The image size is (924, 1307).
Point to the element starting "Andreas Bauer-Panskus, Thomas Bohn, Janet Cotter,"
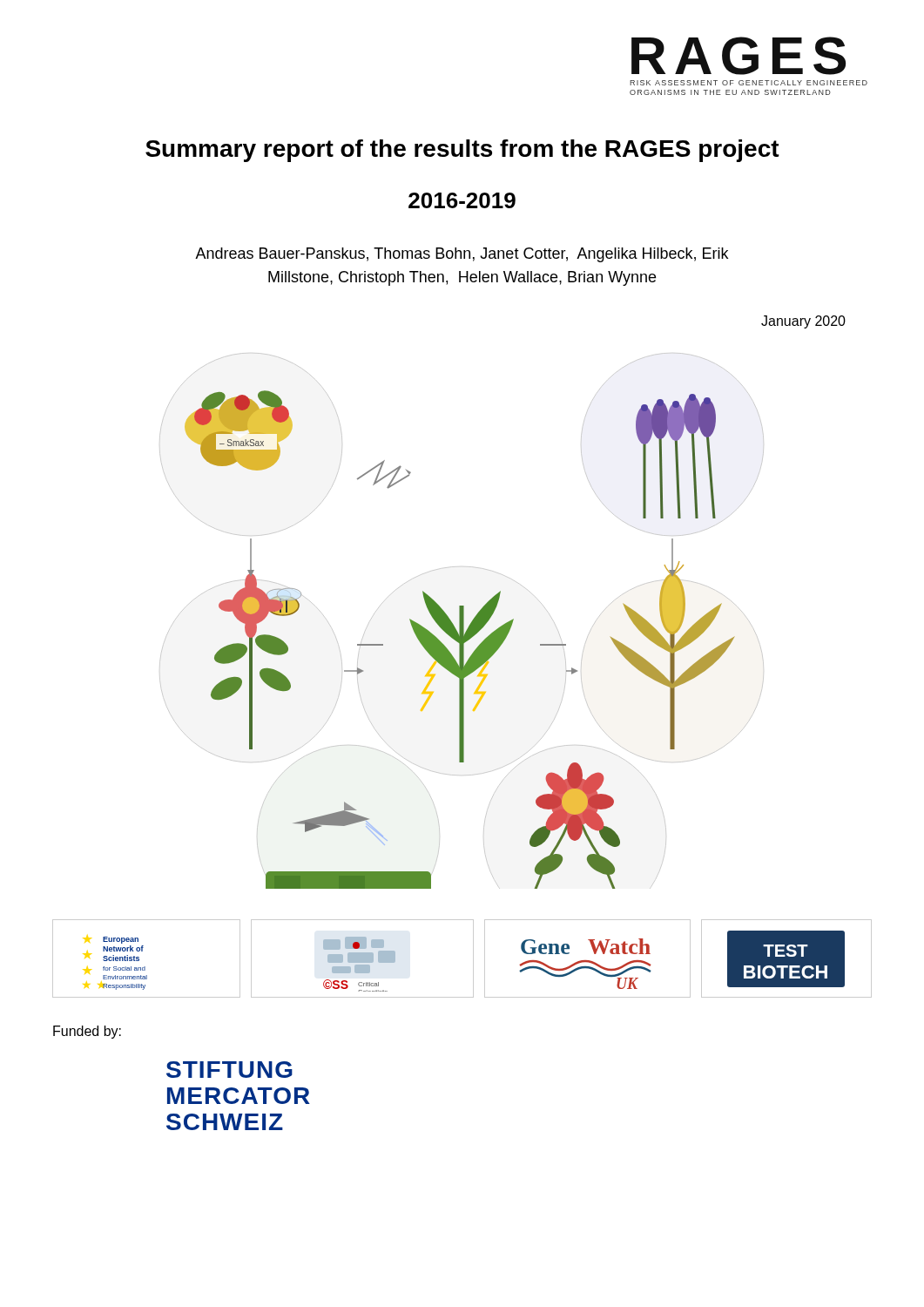click(462, 265)
